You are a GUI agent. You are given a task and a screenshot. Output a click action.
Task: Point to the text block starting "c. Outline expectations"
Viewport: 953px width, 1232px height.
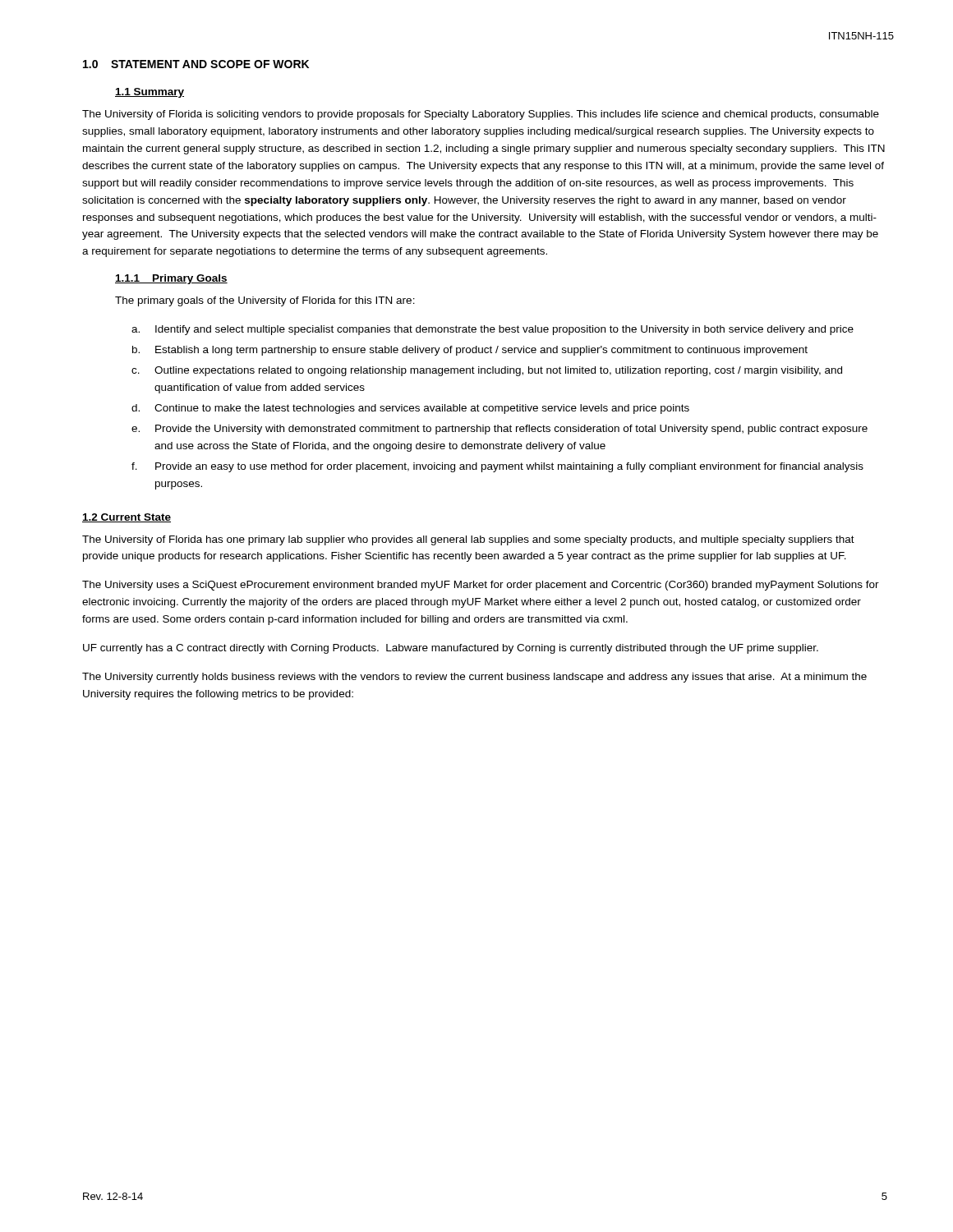(x=509, y=379)
